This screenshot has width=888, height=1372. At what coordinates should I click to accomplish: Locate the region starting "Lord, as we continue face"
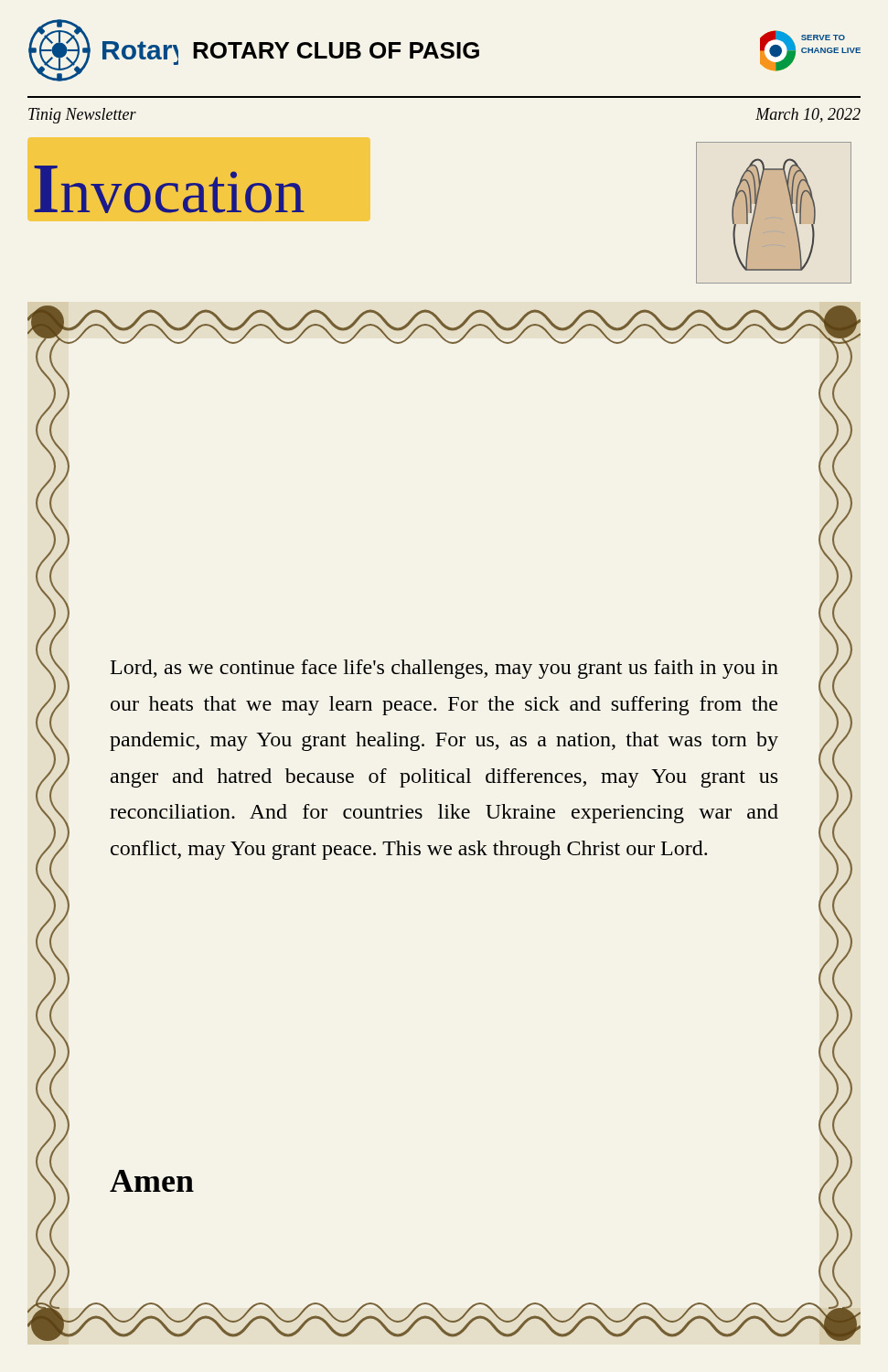click(444, 757)
